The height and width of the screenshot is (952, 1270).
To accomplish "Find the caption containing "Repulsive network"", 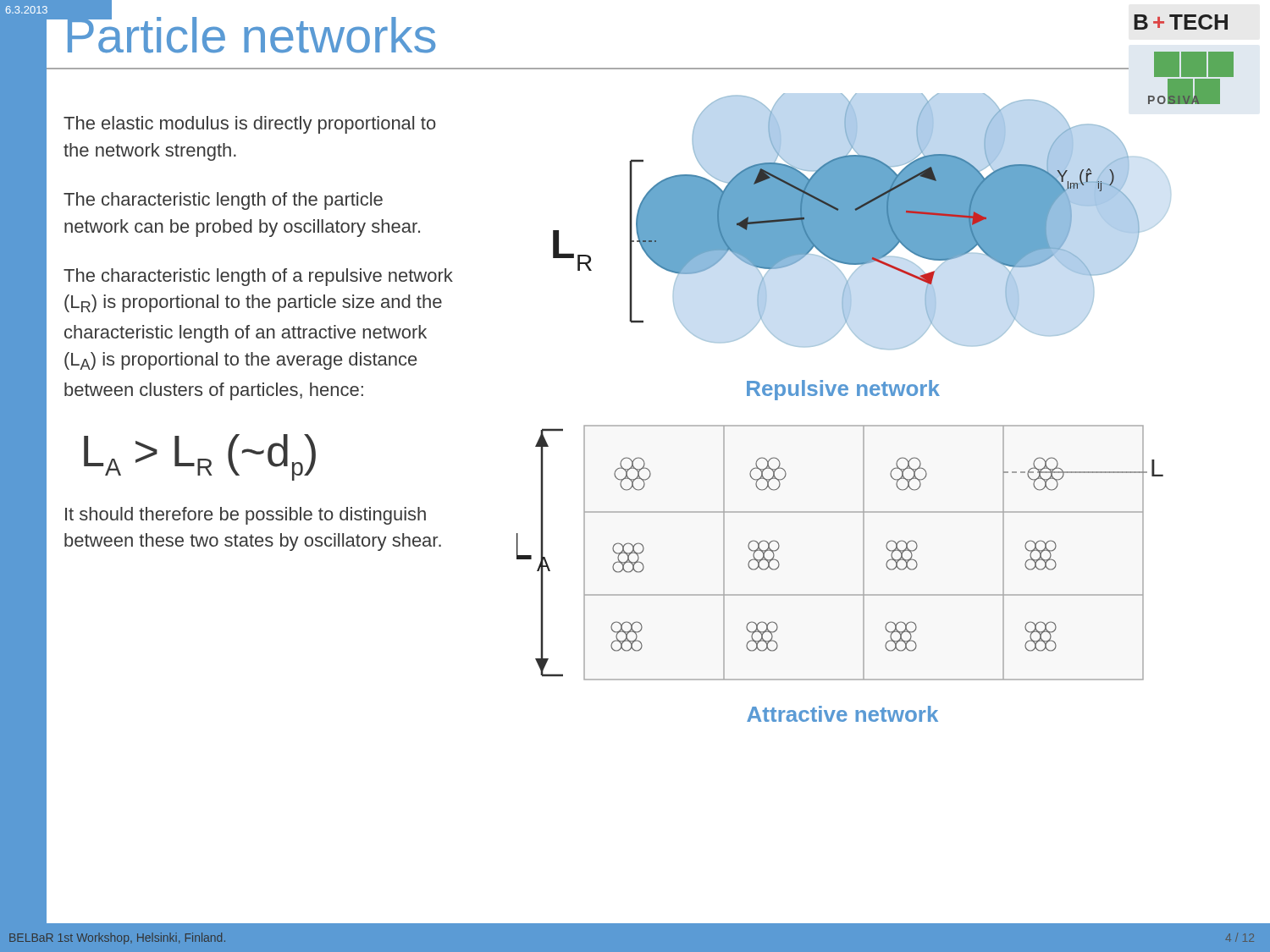I will [x=842, y=388].
